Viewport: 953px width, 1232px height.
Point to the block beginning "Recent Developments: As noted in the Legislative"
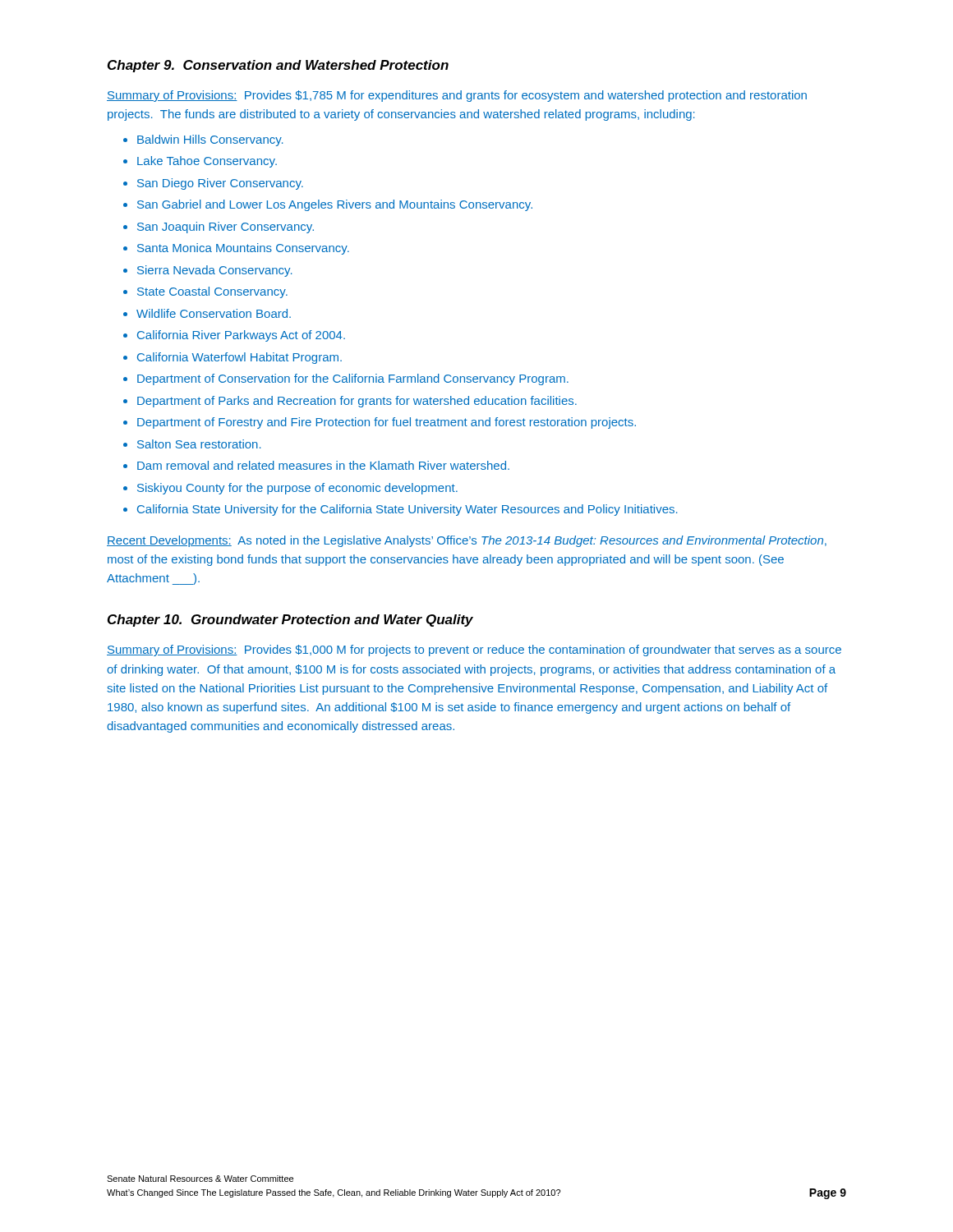click(467, 559)
